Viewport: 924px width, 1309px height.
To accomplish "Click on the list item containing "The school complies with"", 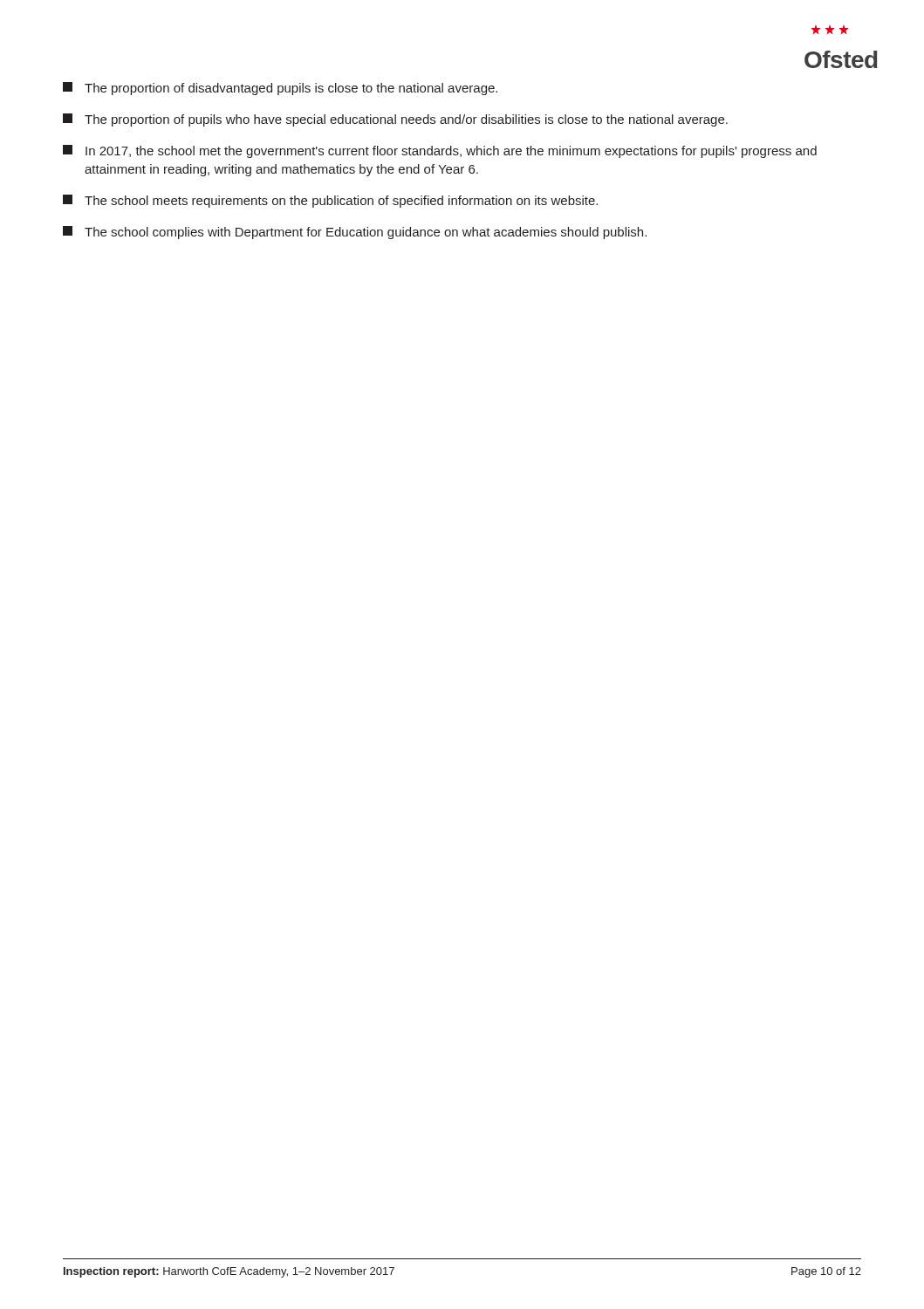I will tap(462, 232).
